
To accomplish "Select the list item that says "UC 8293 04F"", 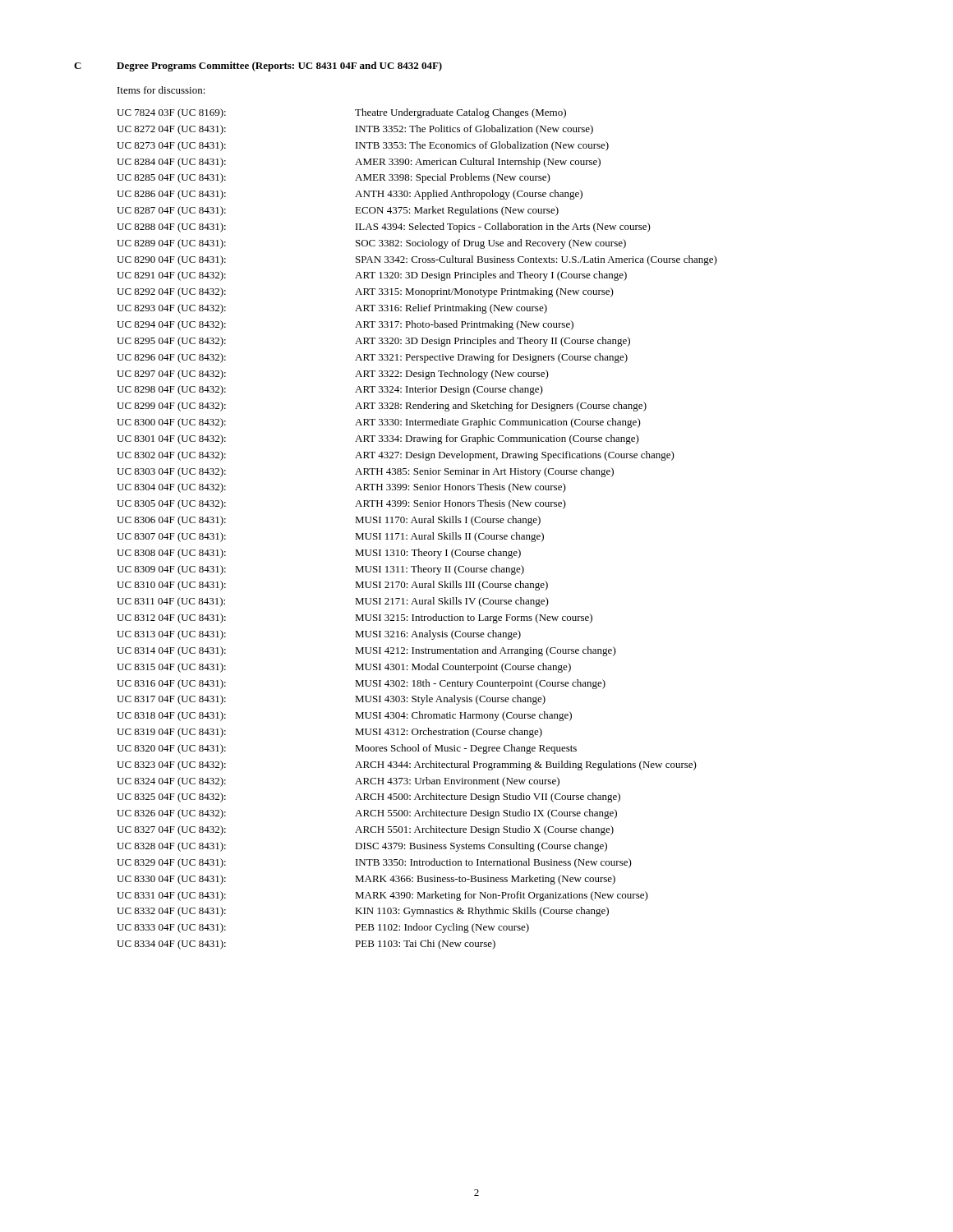I will click(x=498, y=308).
